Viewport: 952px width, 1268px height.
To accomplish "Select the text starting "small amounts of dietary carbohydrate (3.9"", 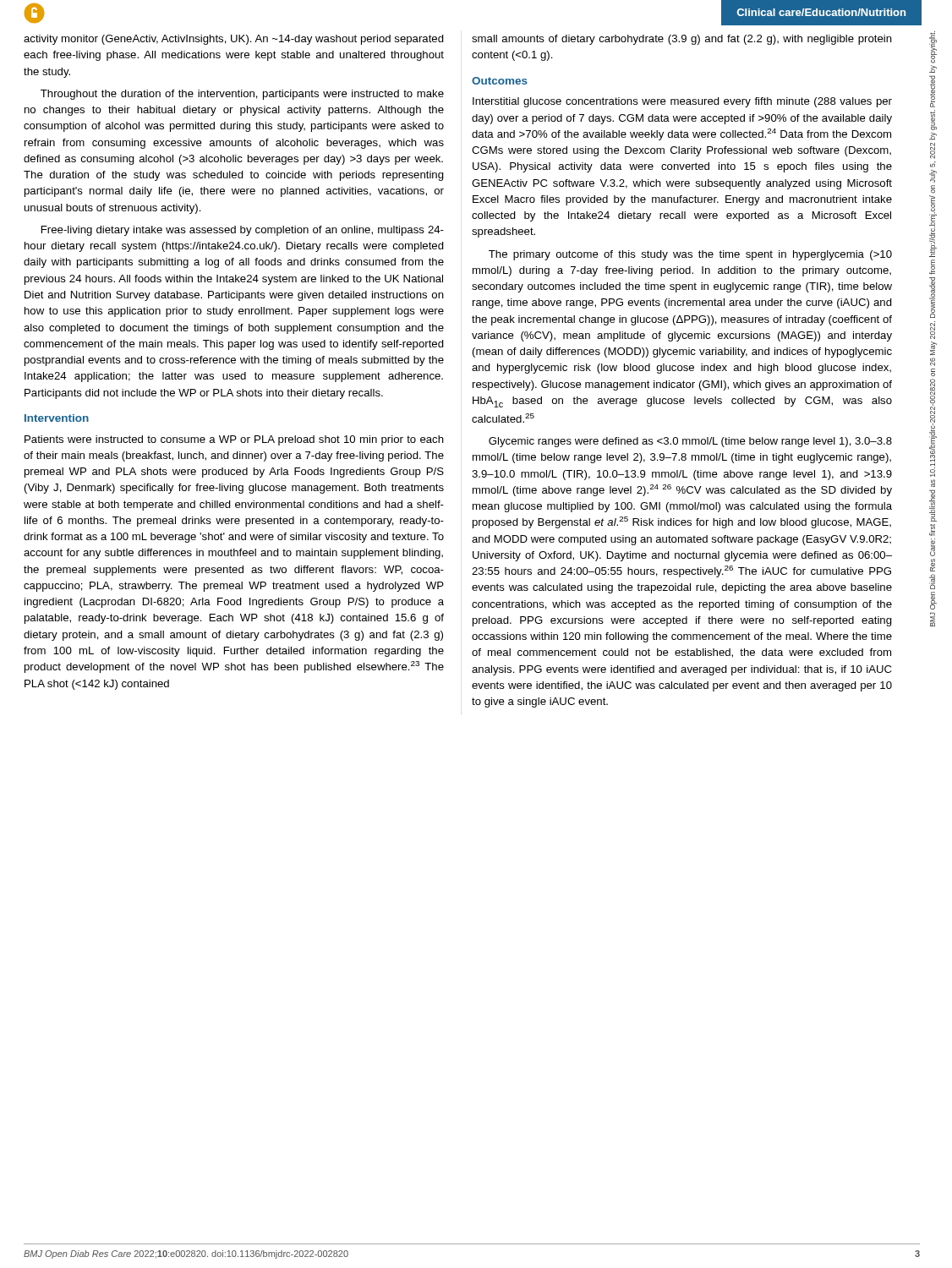I will pos(682,47).
